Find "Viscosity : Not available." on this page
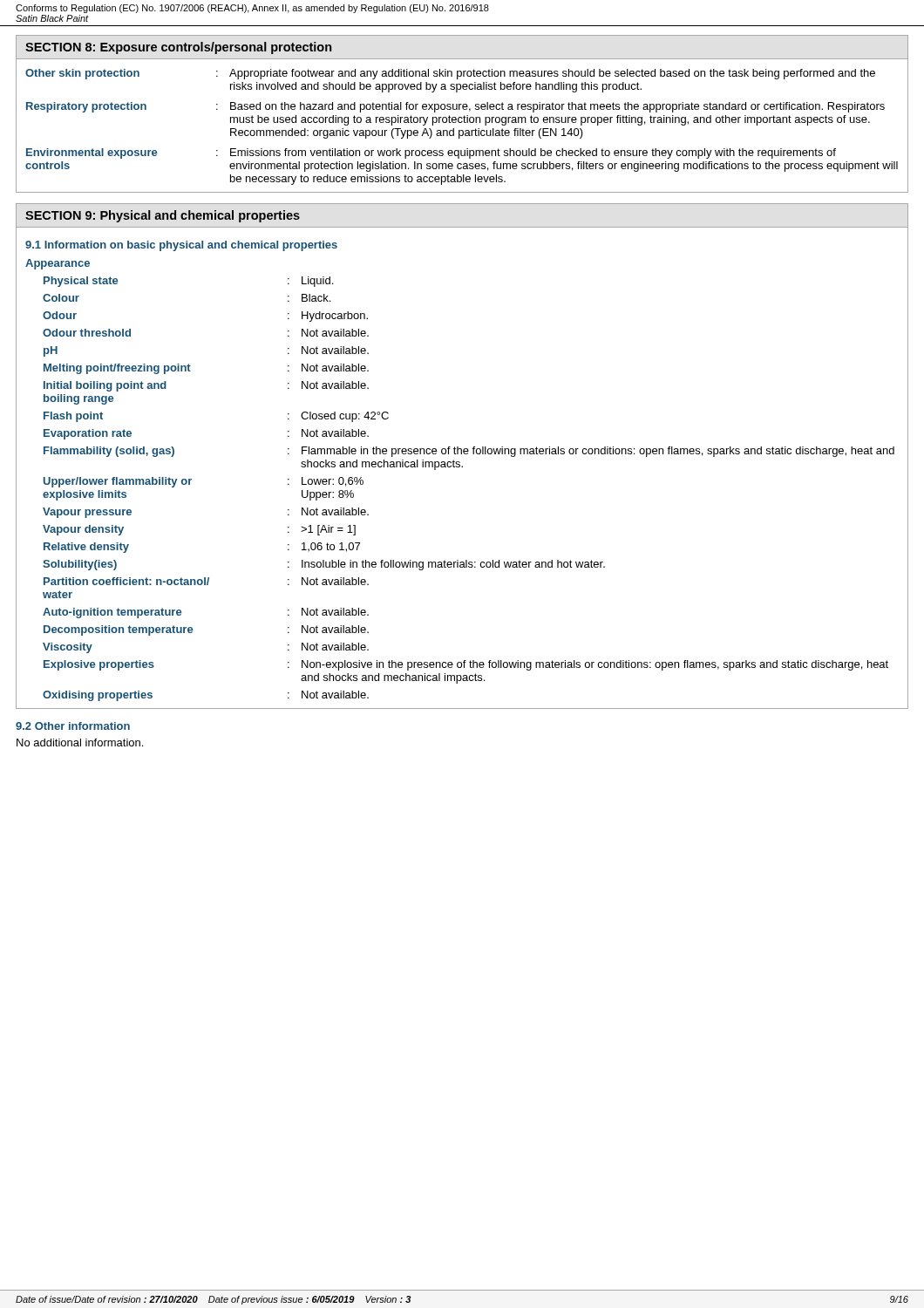The height and width of the screenshot is (1308, 924). click(x=68, y=649)
